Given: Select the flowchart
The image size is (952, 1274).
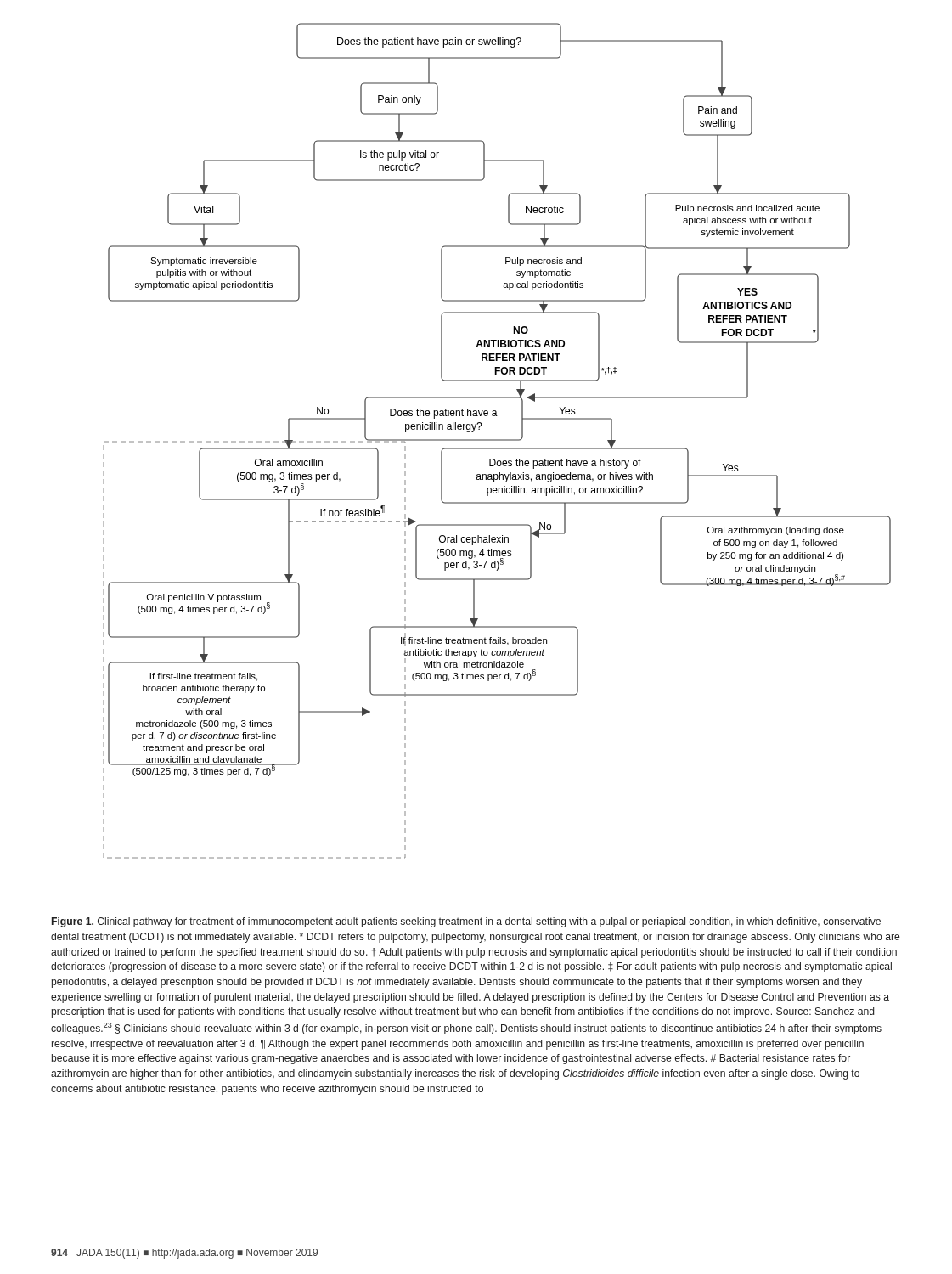Looking at the screenshot, I should point(476,457).
